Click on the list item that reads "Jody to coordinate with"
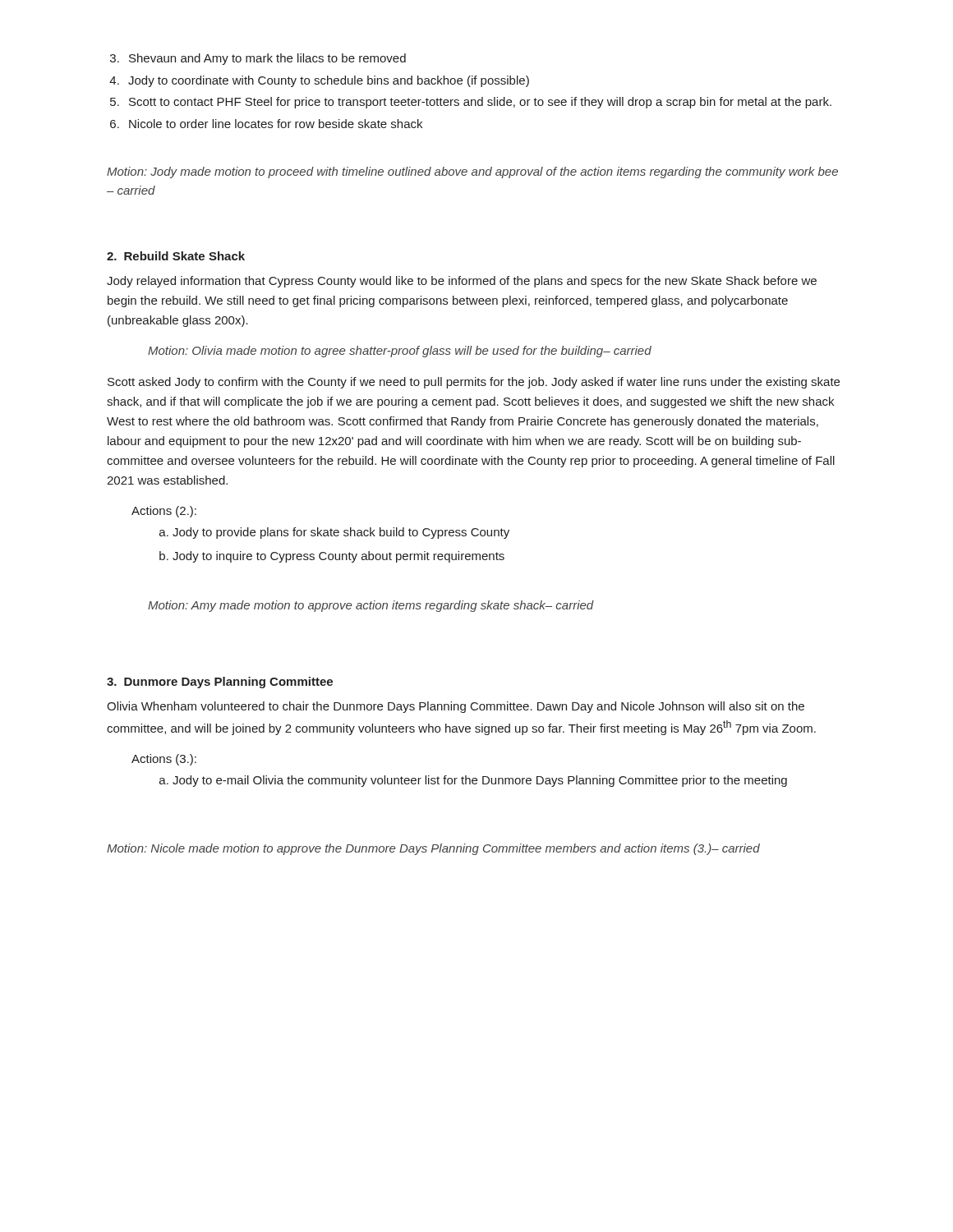This screenshot has width=953, height=1232. [x=485, y=80]
